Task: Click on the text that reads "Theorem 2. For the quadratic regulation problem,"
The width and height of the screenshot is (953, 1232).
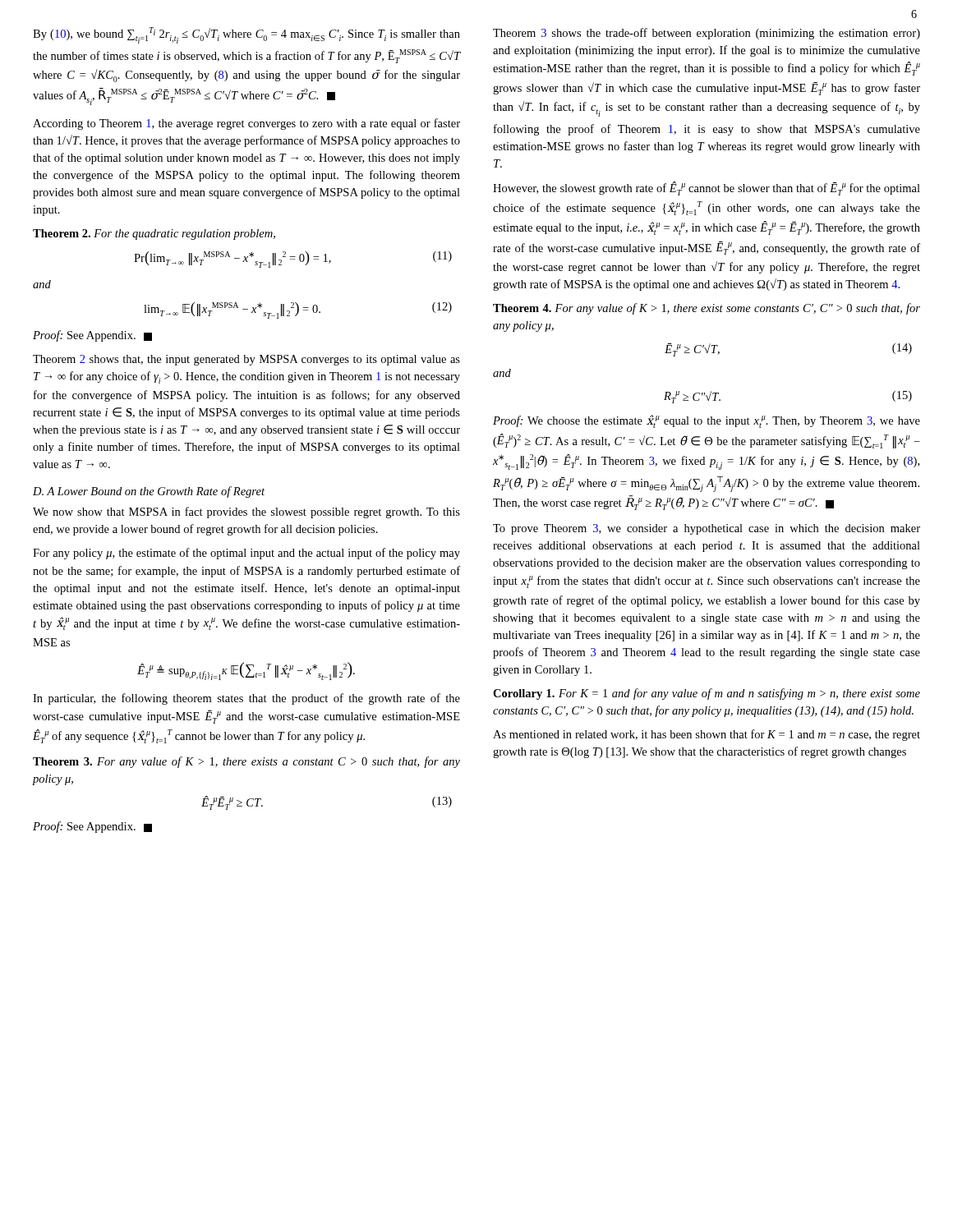Action: [x=154, y=233]
